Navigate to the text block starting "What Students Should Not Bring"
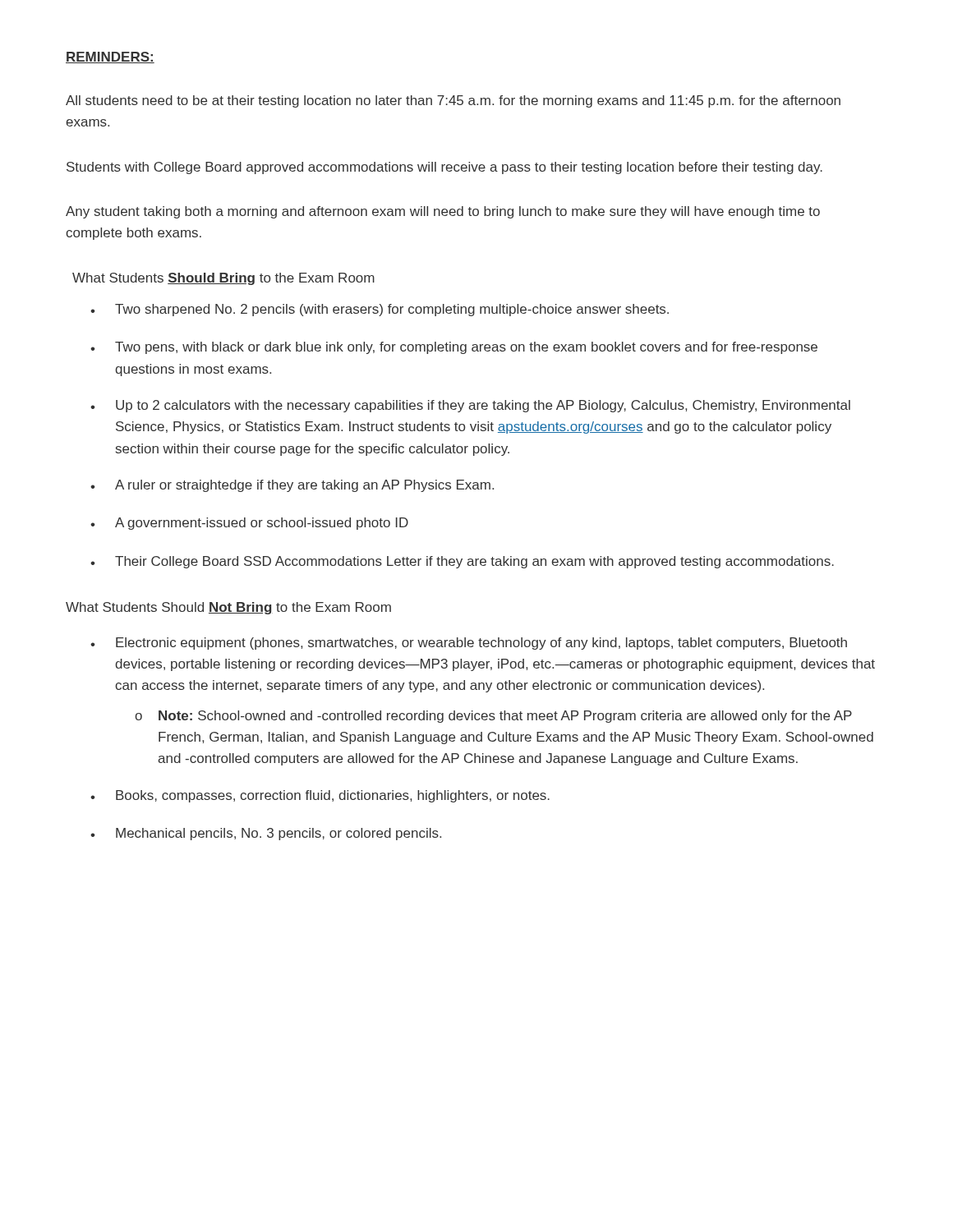Viewport: 953px width, 1232px height. click(x=229, y=607)
